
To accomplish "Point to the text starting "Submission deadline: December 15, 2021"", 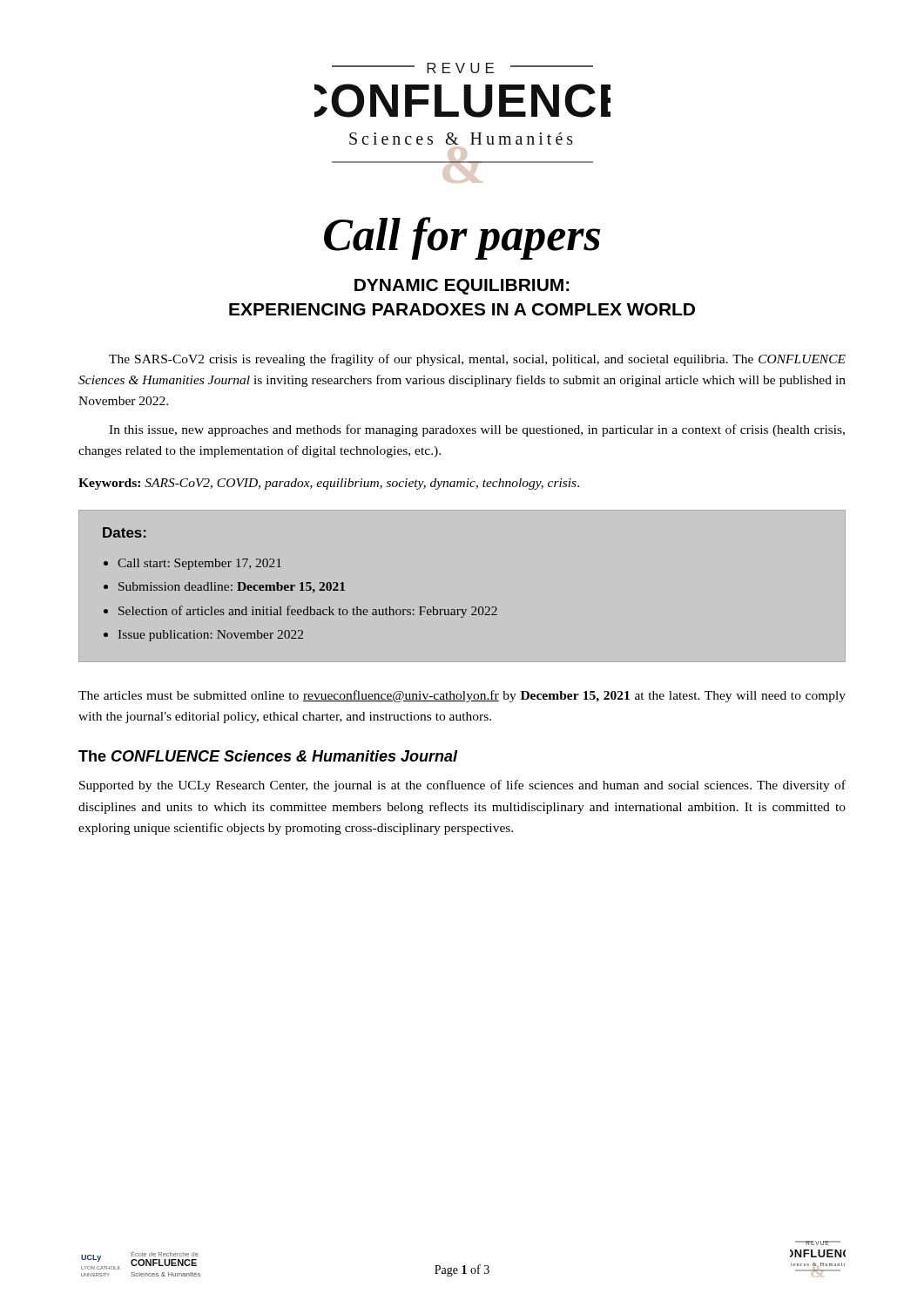I will click(232, 586).
